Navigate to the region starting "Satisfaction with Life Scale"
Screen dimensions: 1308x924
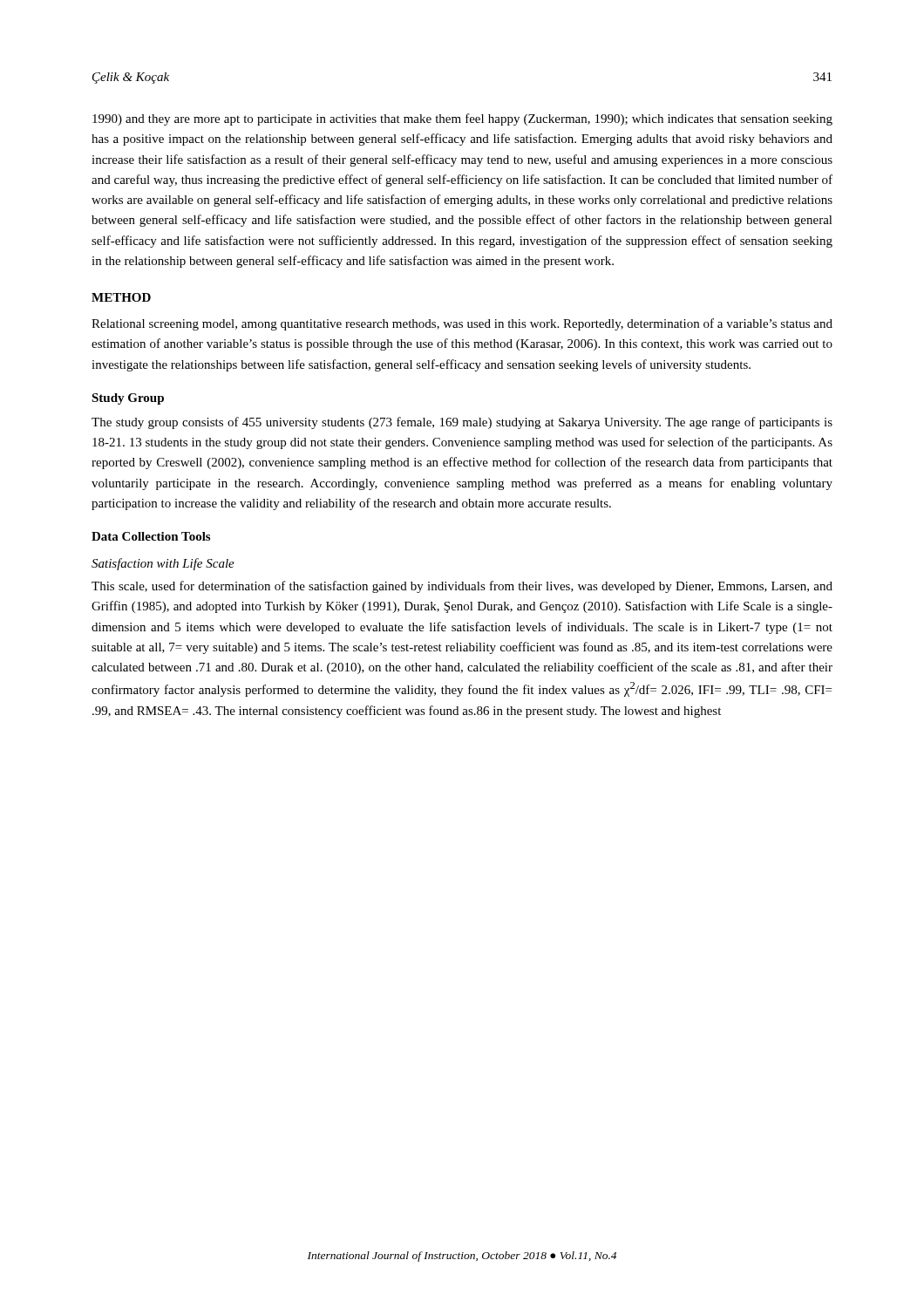163,563
